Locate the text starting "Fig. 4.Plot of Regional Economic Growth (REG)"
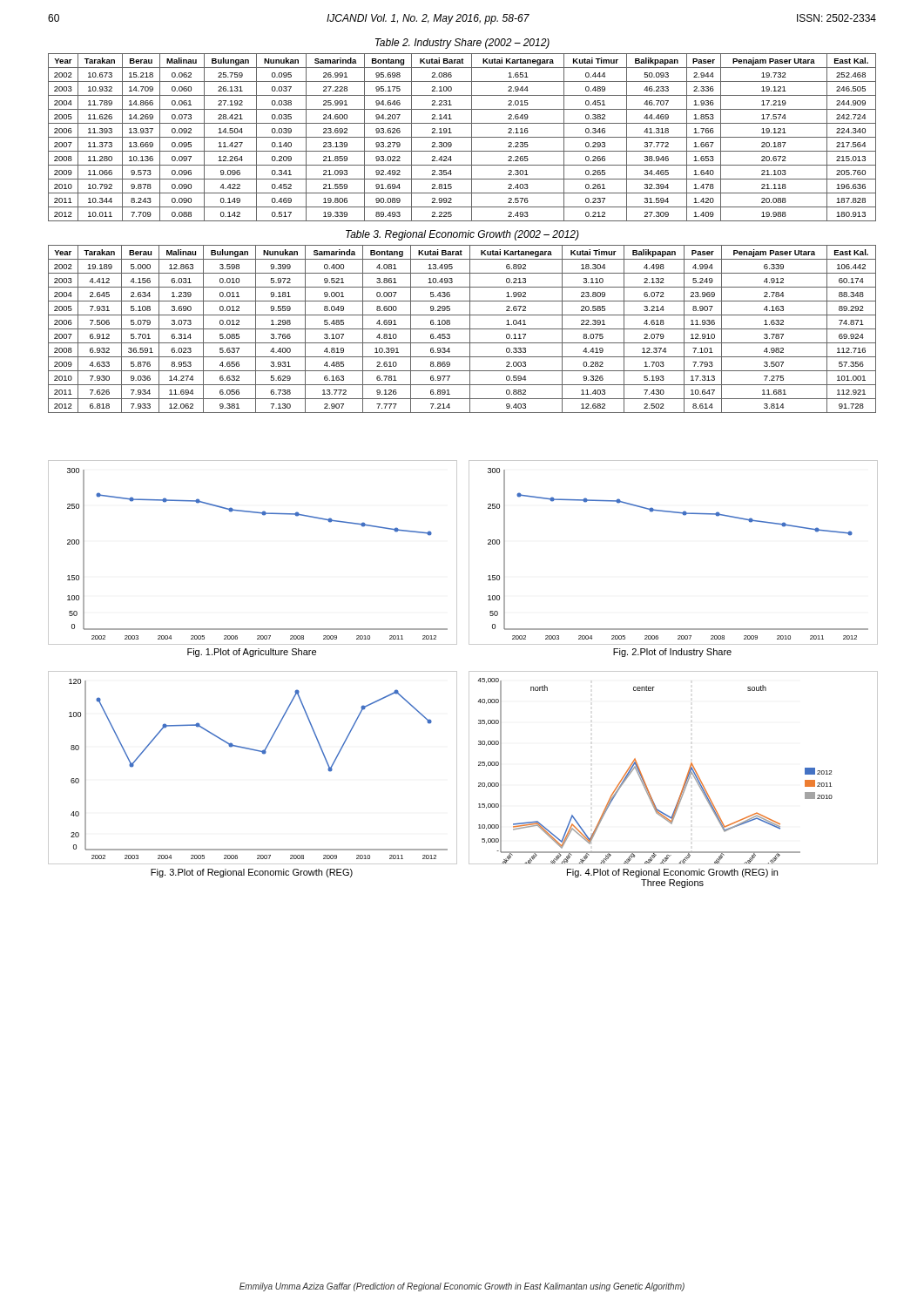924x1307 pixels. (672, 877)
